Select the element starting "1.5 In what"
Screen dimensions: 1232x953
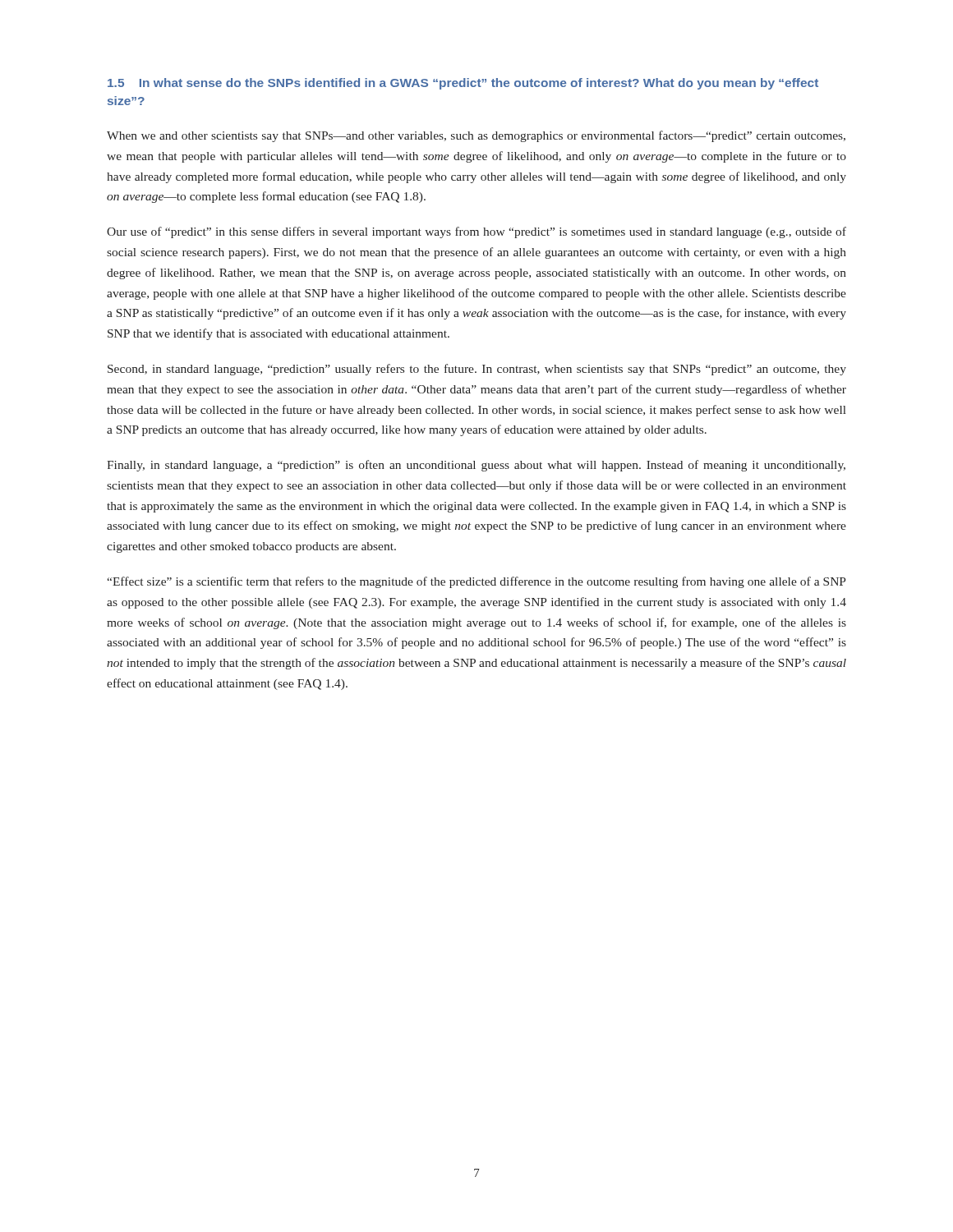463,92
